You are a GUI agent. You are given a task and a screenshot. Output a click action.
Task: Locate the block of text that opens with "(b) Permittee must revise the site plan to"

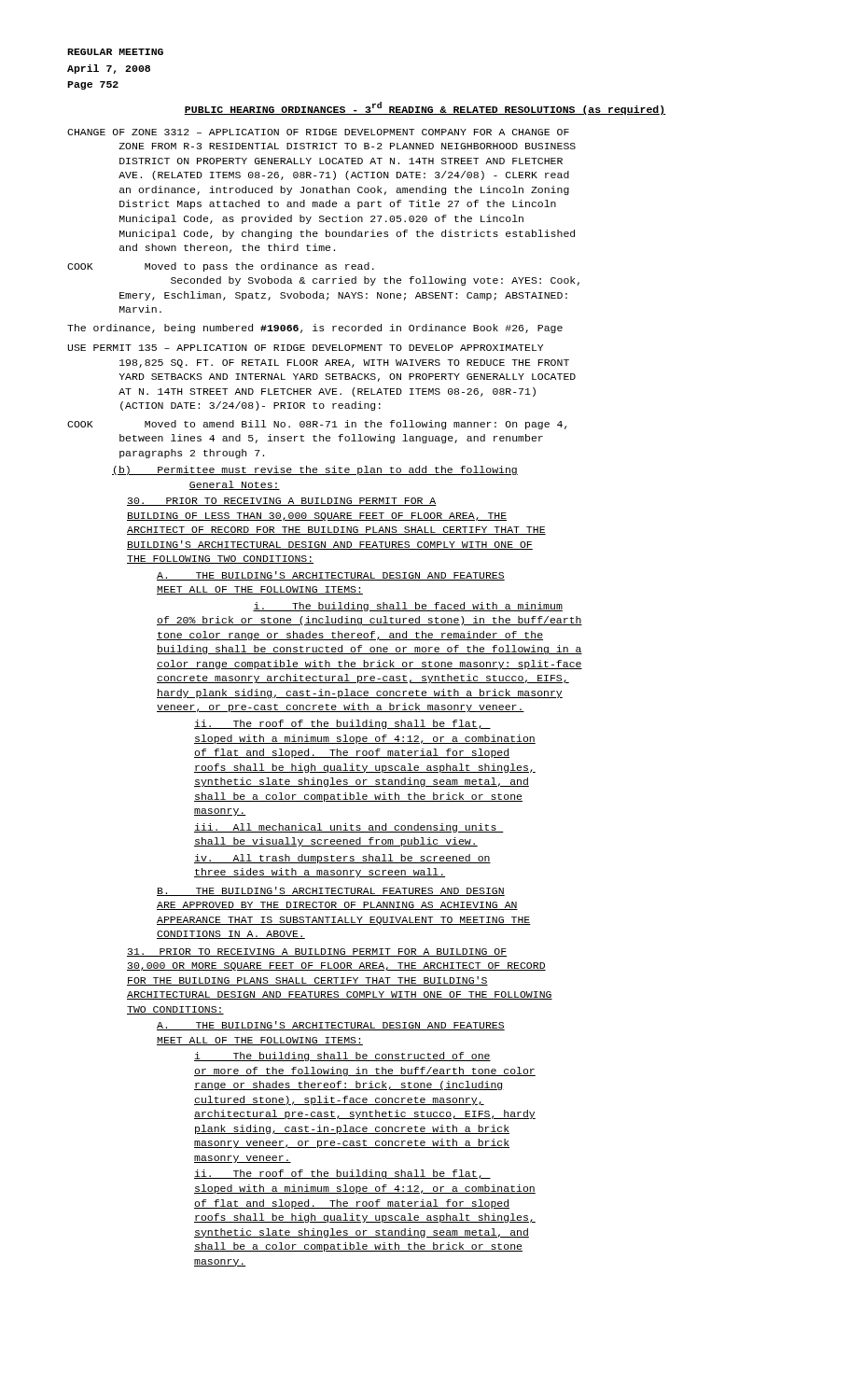(315, 477)
